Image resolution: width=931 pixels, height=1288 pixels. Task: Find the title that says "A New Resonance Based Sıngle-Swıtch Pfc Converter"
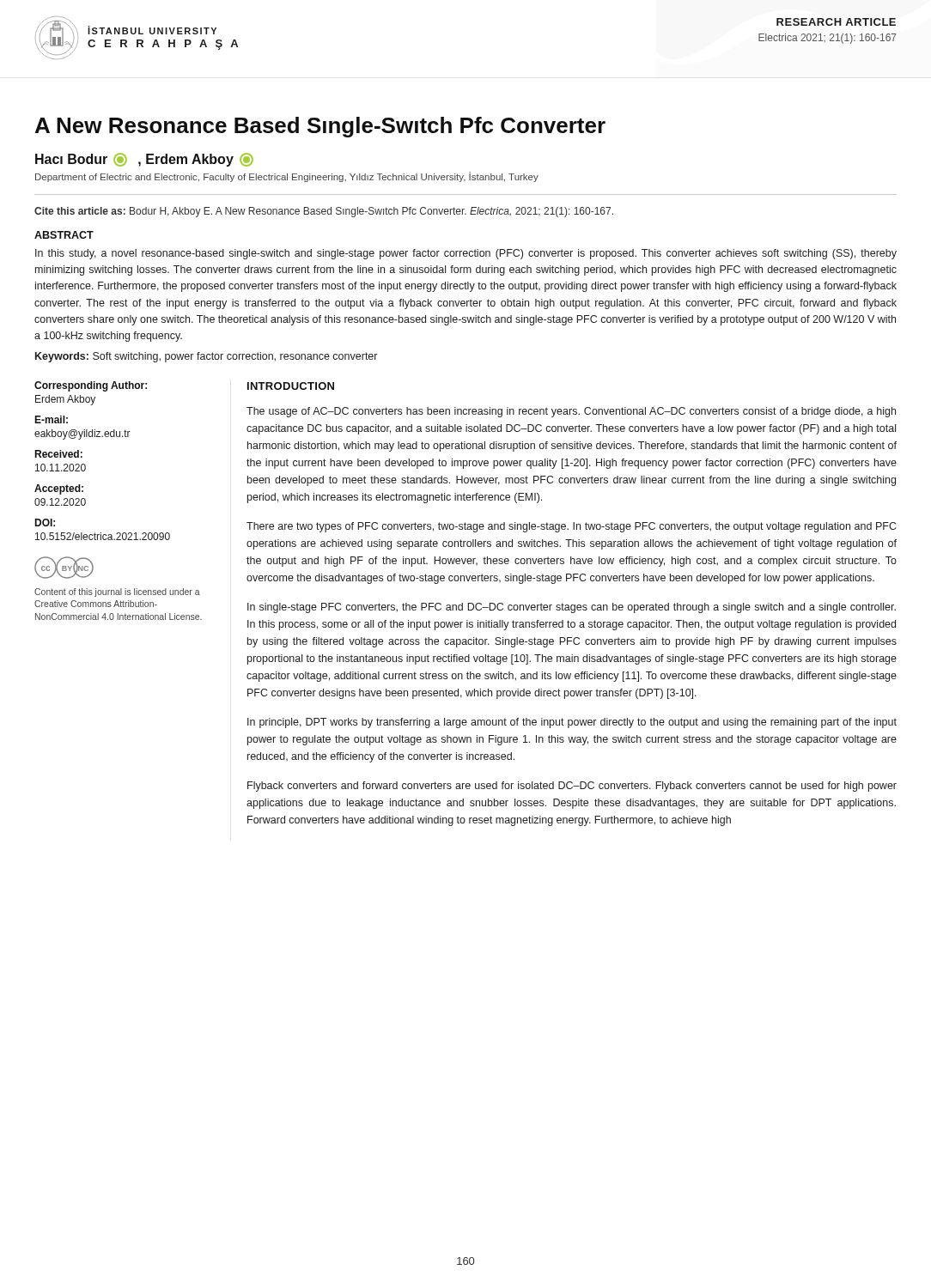[x=320, y=125]
